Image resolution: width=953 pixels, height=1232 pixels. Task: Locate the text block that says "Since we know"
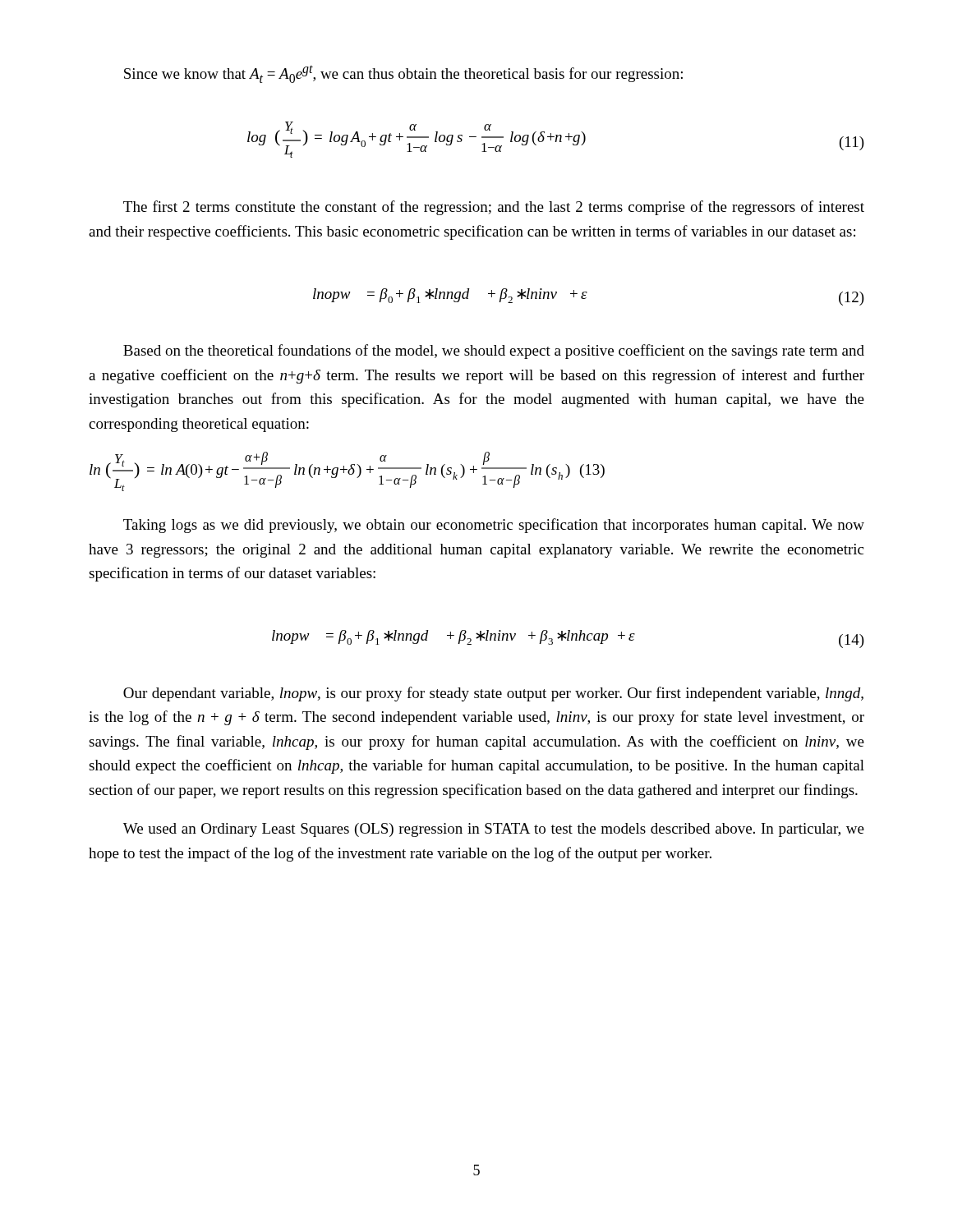click(476, 74)
